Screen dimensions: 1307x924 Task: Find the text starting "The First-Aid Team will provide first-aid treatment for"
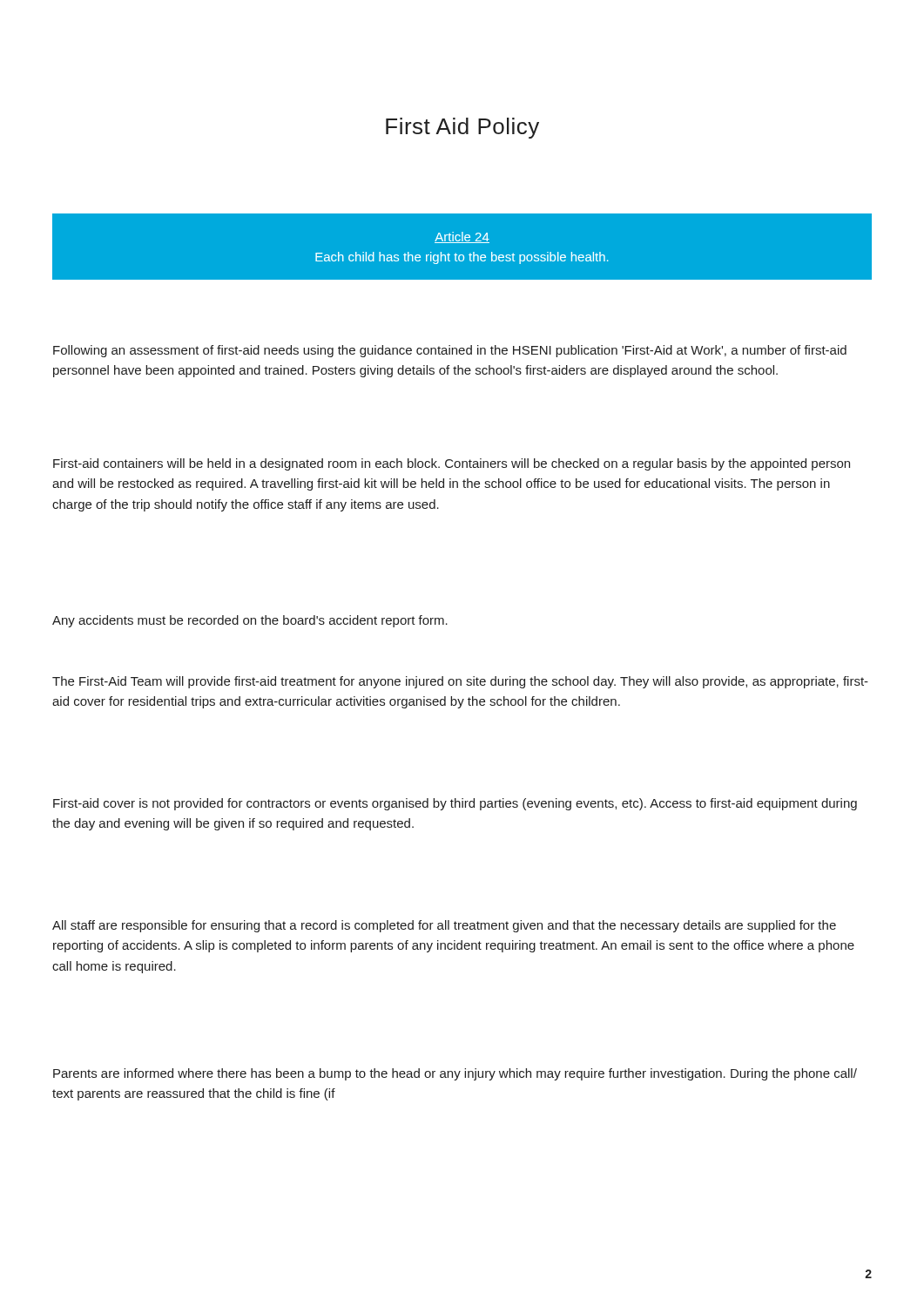tap(460, 691)
